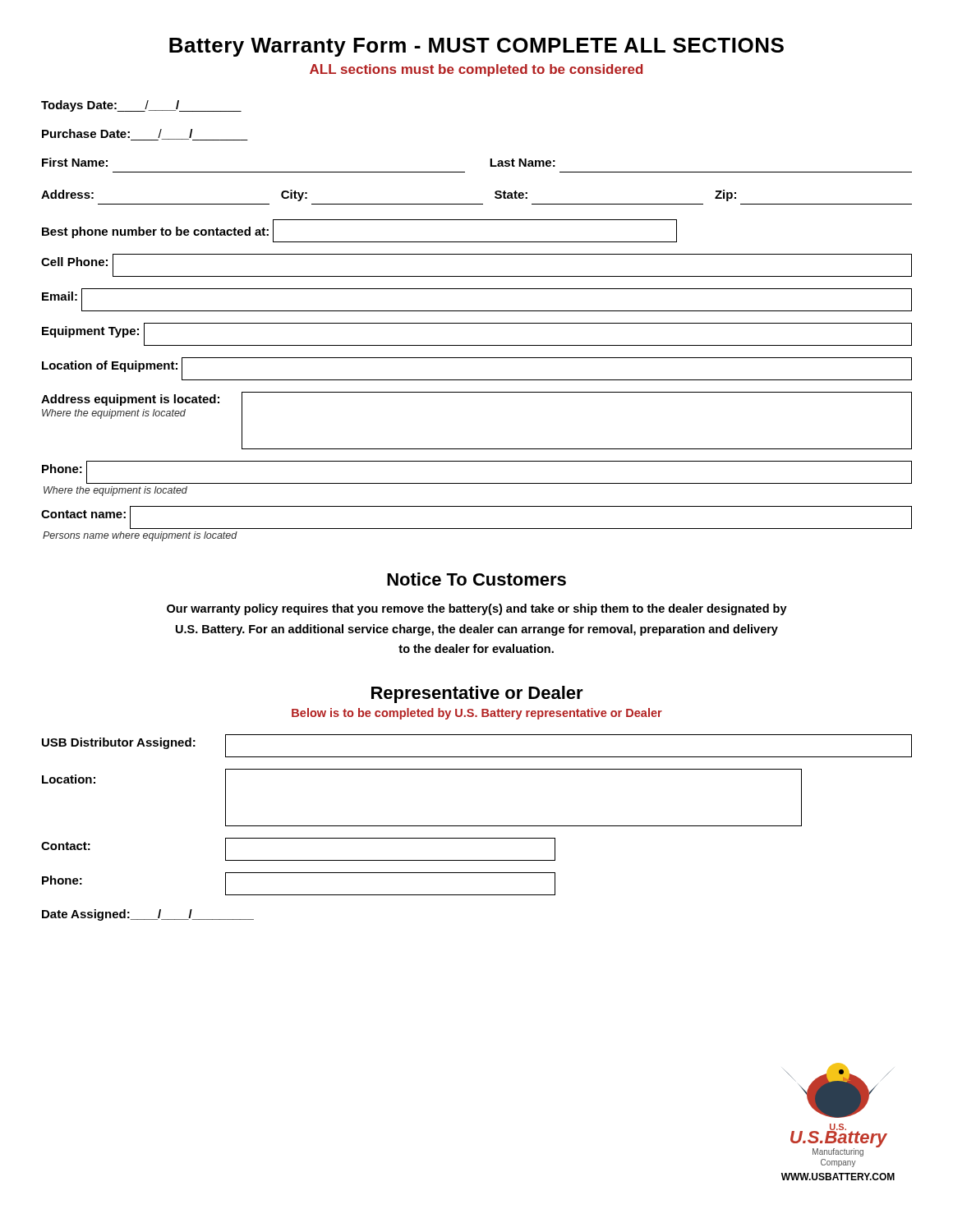Select the title with the text "ALL sections must be completed to"

476,70
